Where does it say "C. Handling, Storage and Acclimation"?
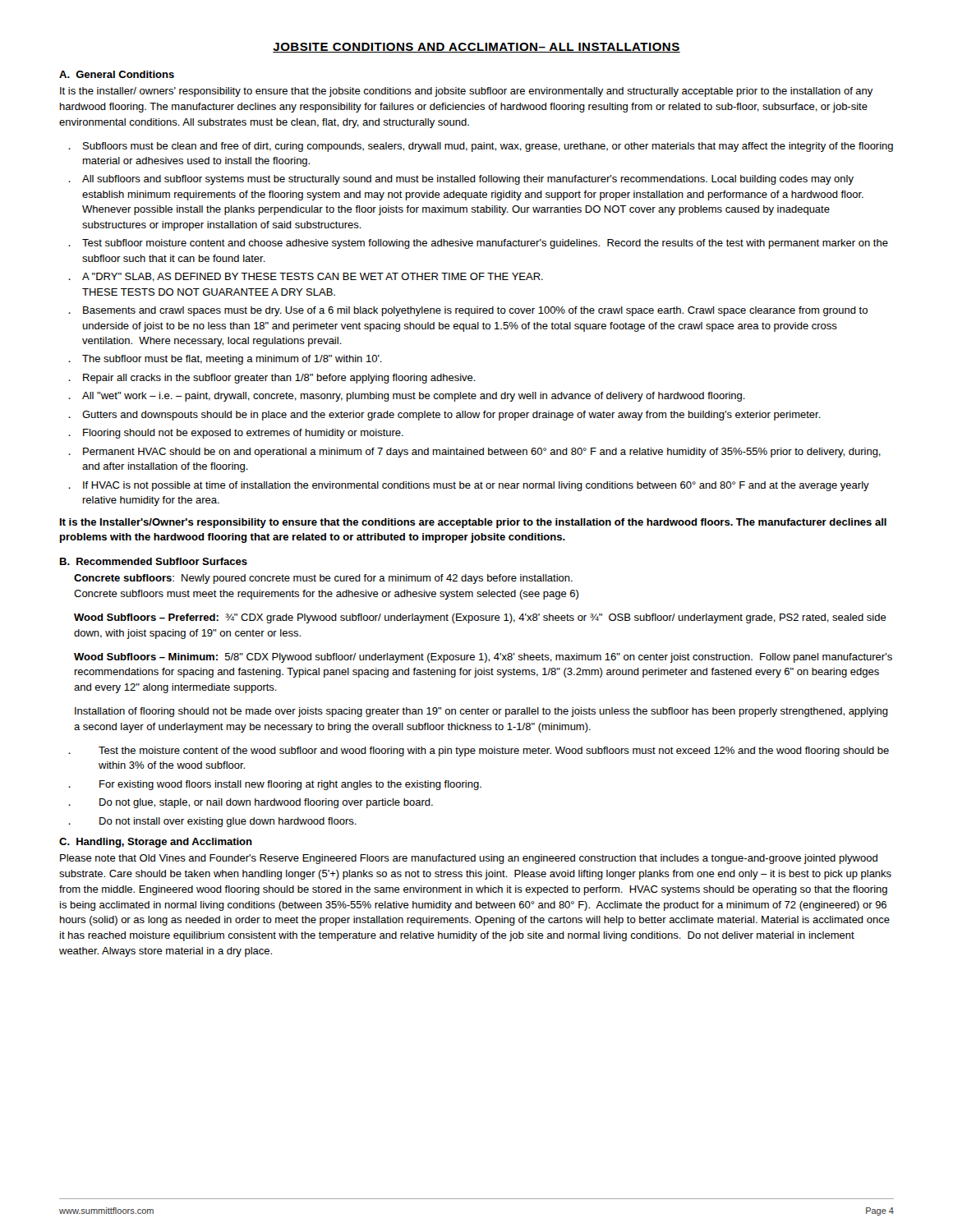 156,843
